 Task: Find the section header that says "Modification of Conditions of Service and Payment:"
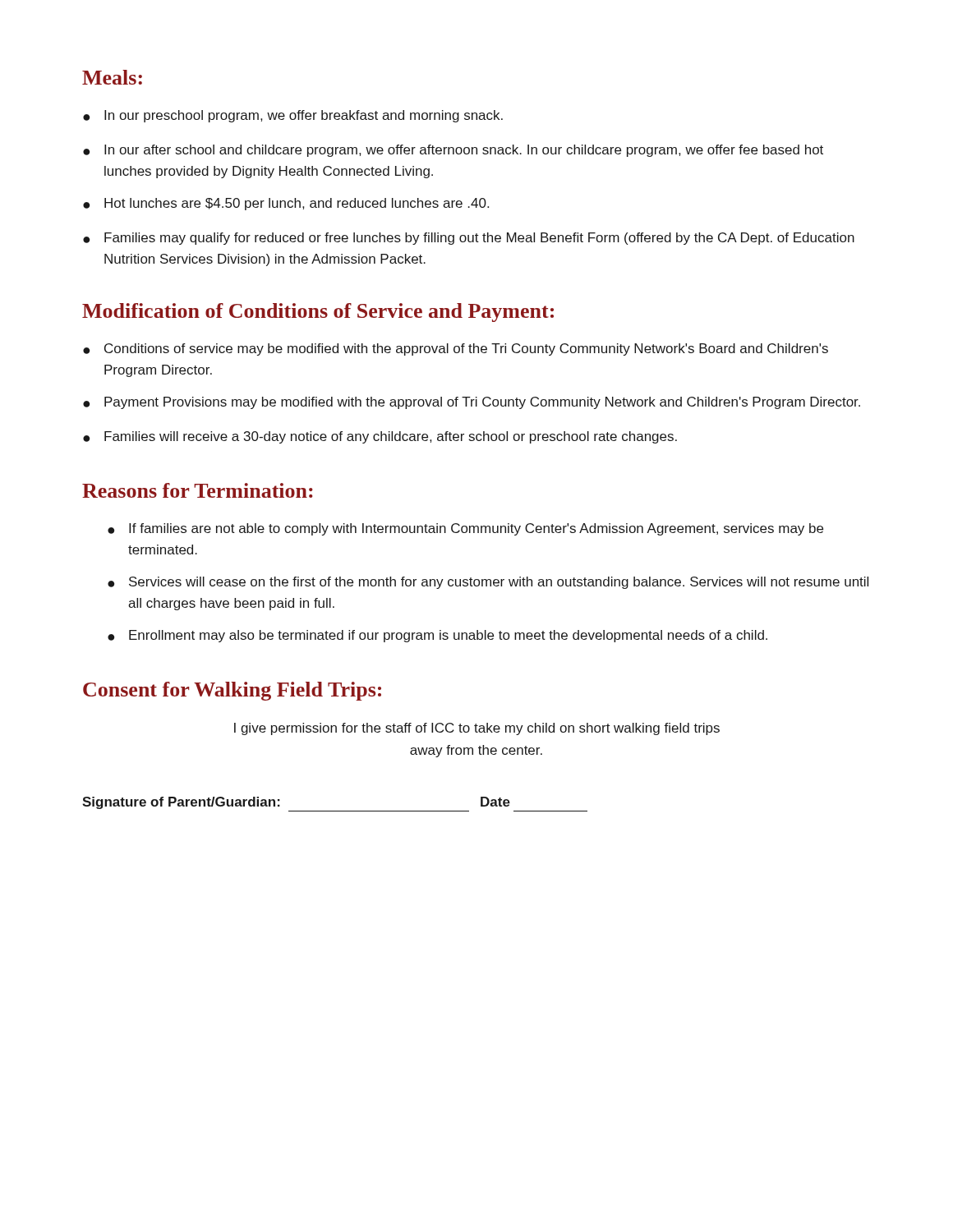pos(476,311)
